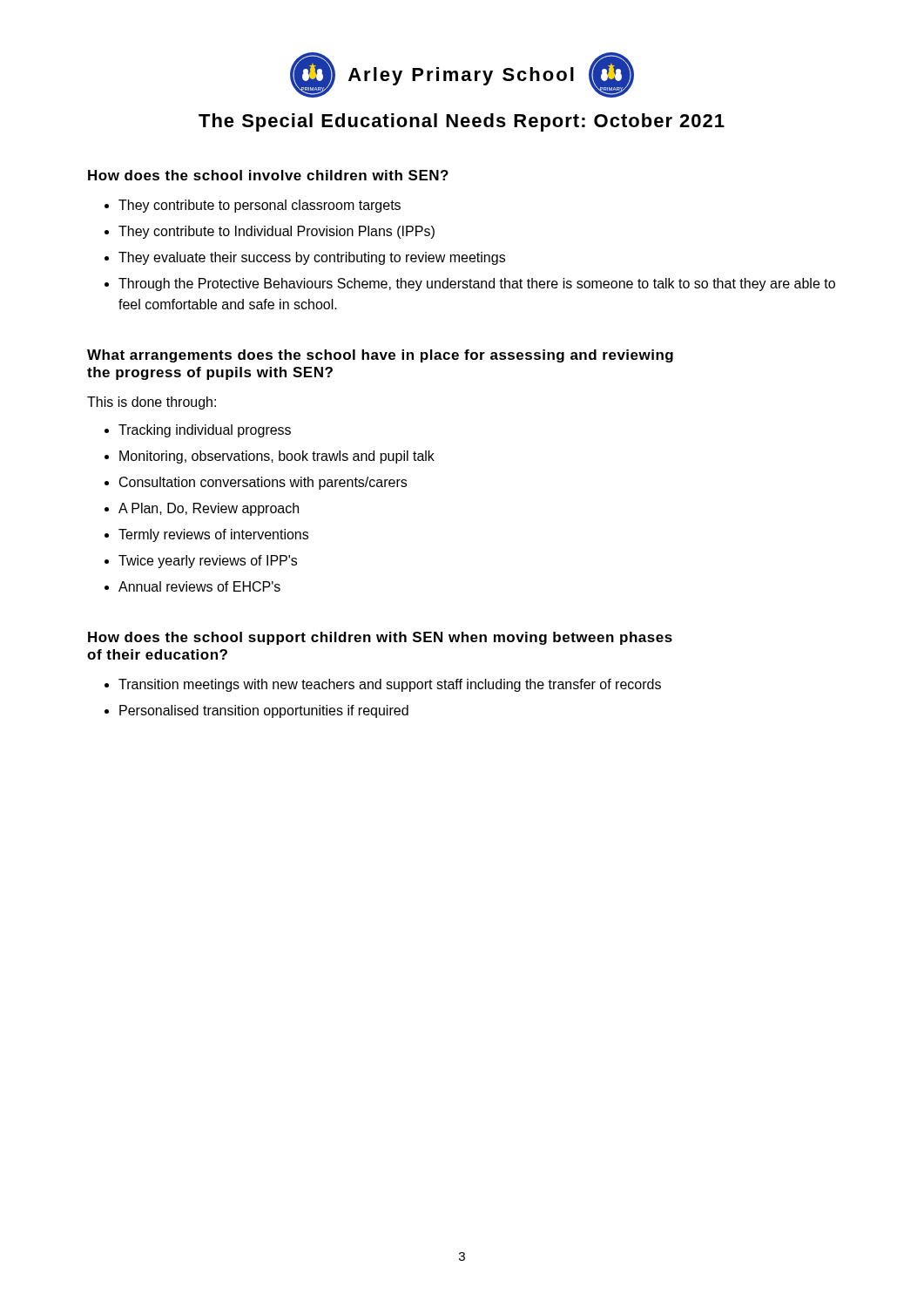This screenshot has height=1307, width=924.
Task: Select the region starting "Twice yearly reviews of IPP's"
Action: [x=208, y=561]
